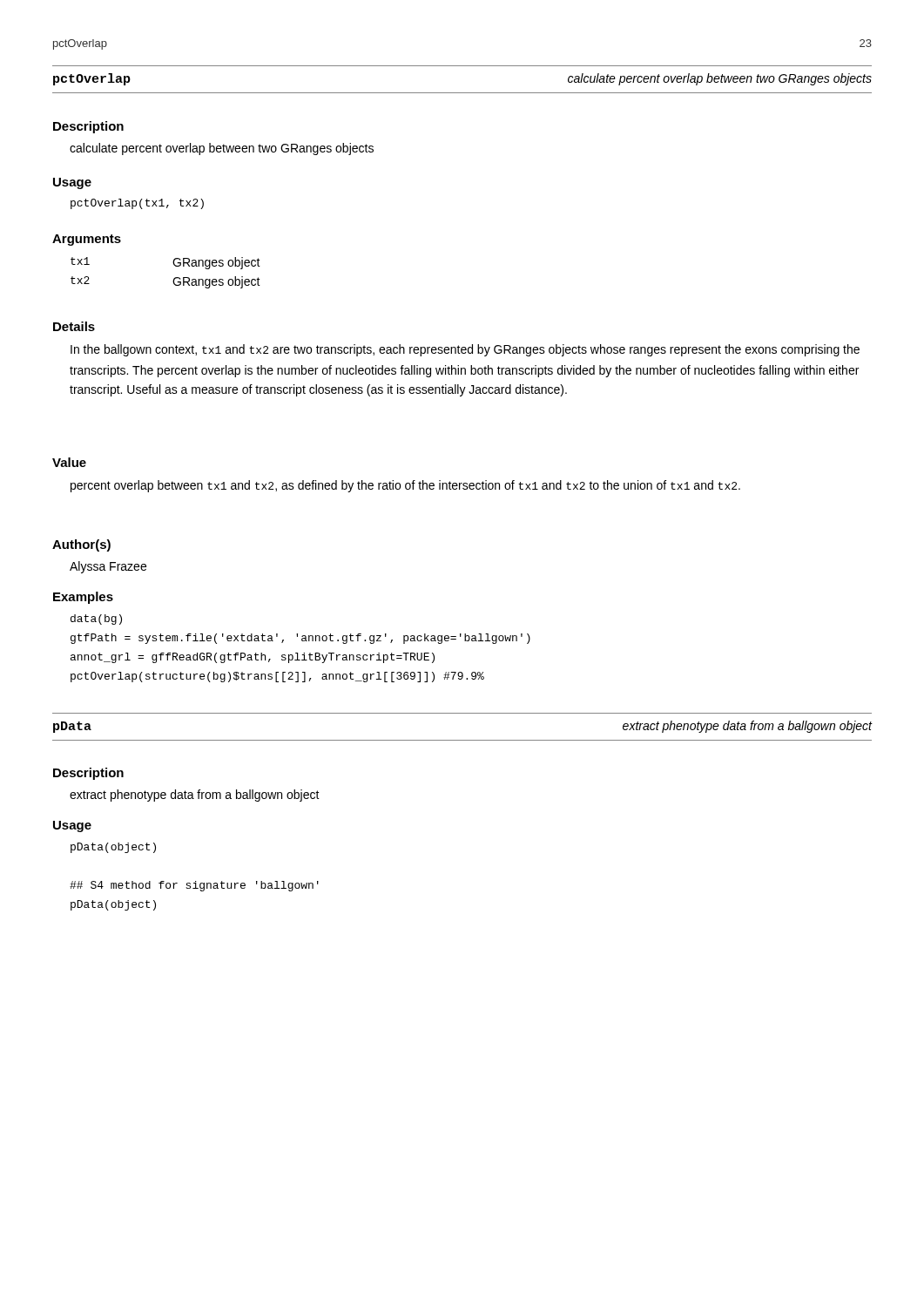Screen dimensions: 1307x924
Task: Find the block starting "Alyssa Frazee"
Action: click(x=108, y=566)
